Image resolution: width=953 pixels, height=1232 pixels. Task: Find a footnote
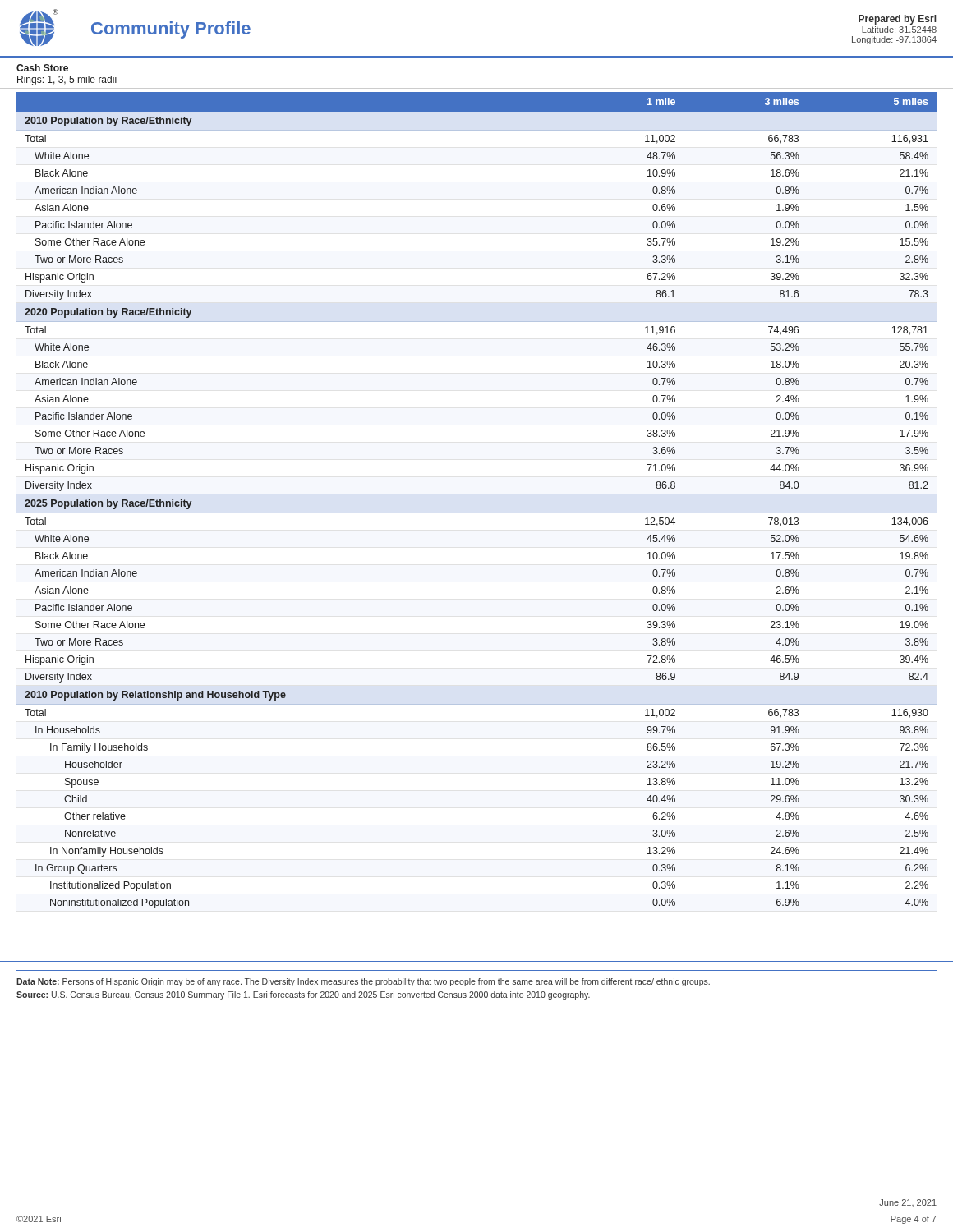pyautogui.click(x=363, y=988)
